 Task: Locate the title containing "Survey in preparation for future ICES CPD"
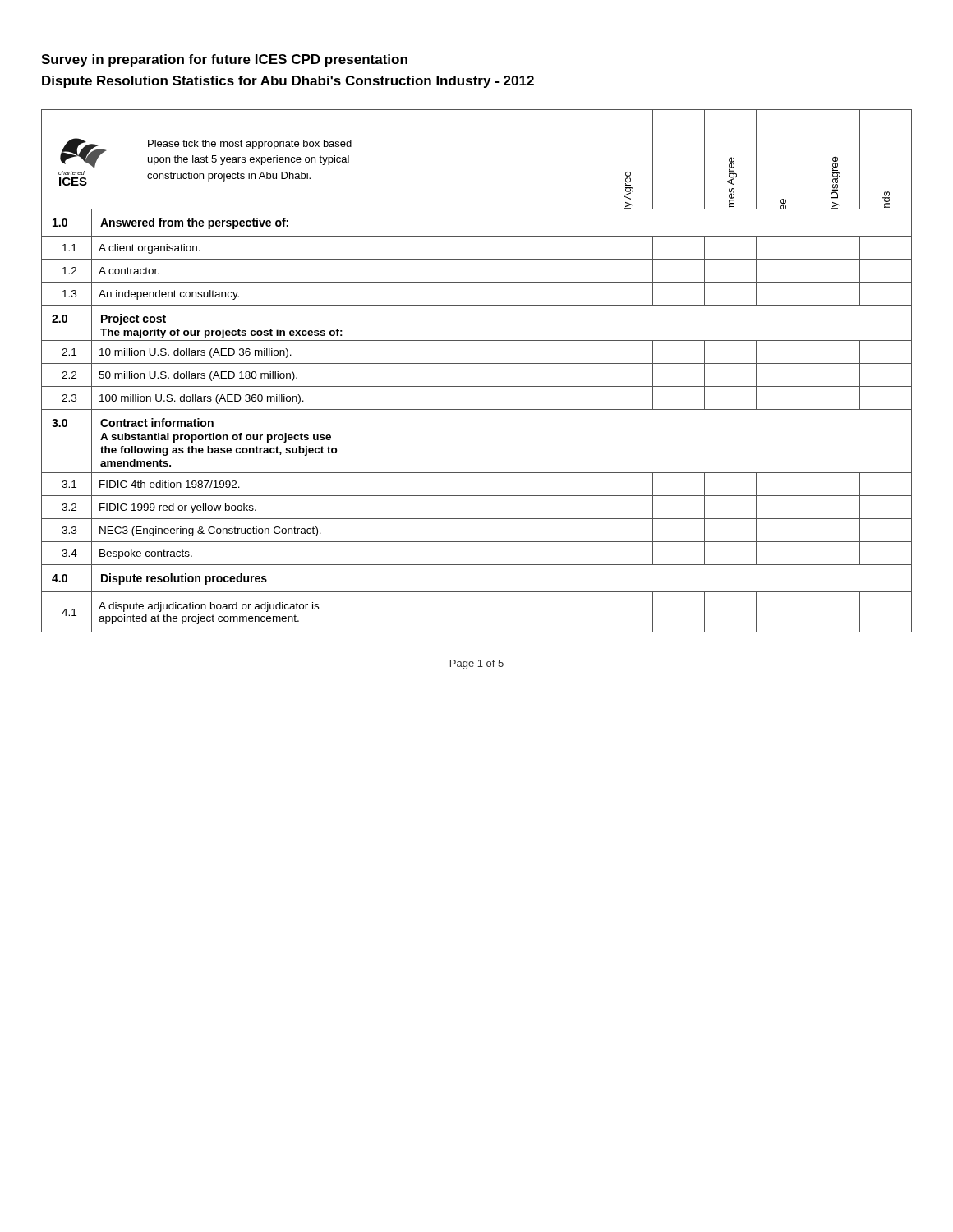pos(476,70)
